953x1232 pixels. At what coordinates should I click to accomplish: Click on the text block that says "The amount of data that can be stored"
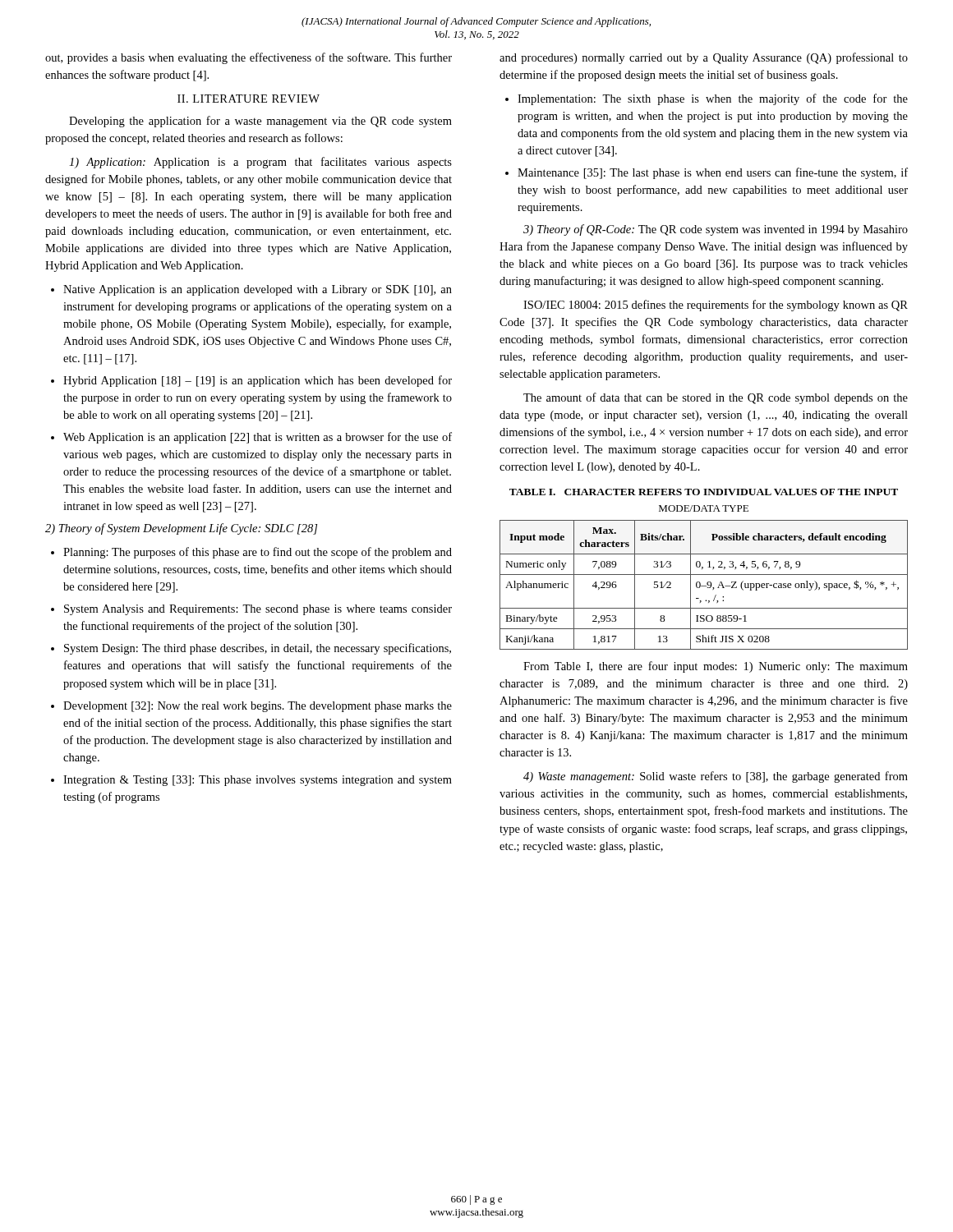[x=704, y=433]
